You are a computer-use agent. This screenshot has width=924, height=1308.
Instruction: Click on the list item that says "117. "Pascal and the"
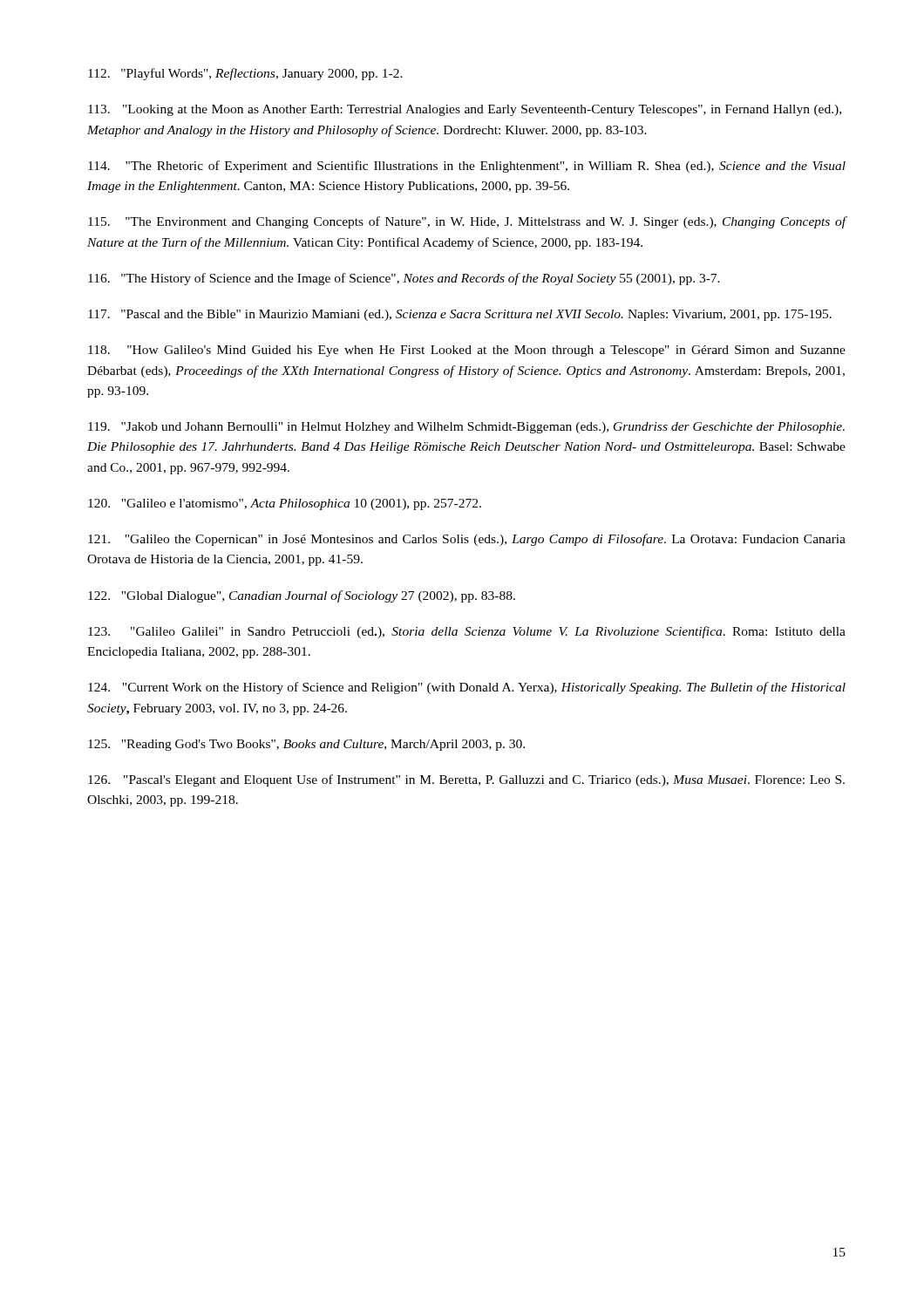460,313
